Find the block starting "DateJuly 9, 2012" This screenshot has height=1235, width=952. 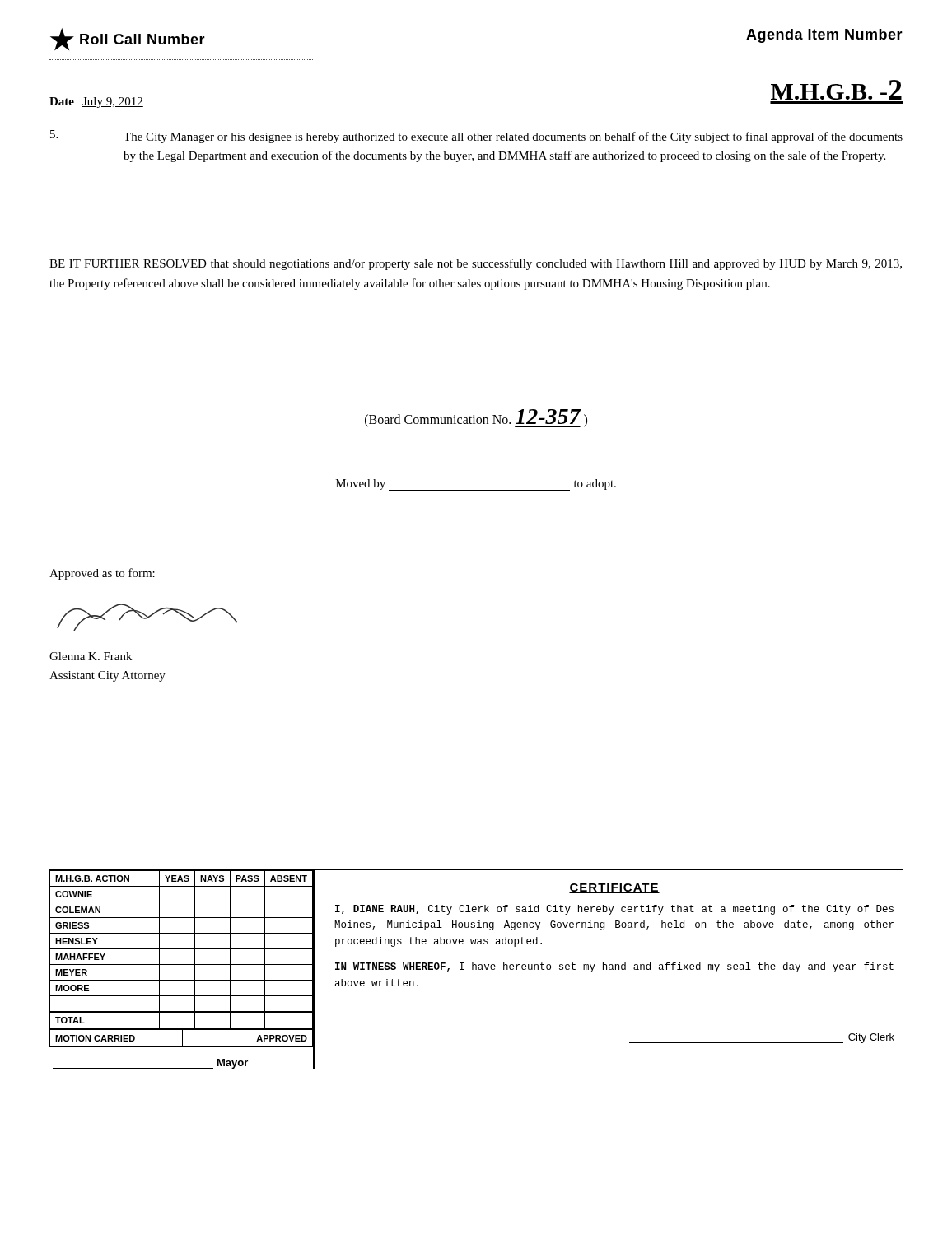click(x=96, y=101)
